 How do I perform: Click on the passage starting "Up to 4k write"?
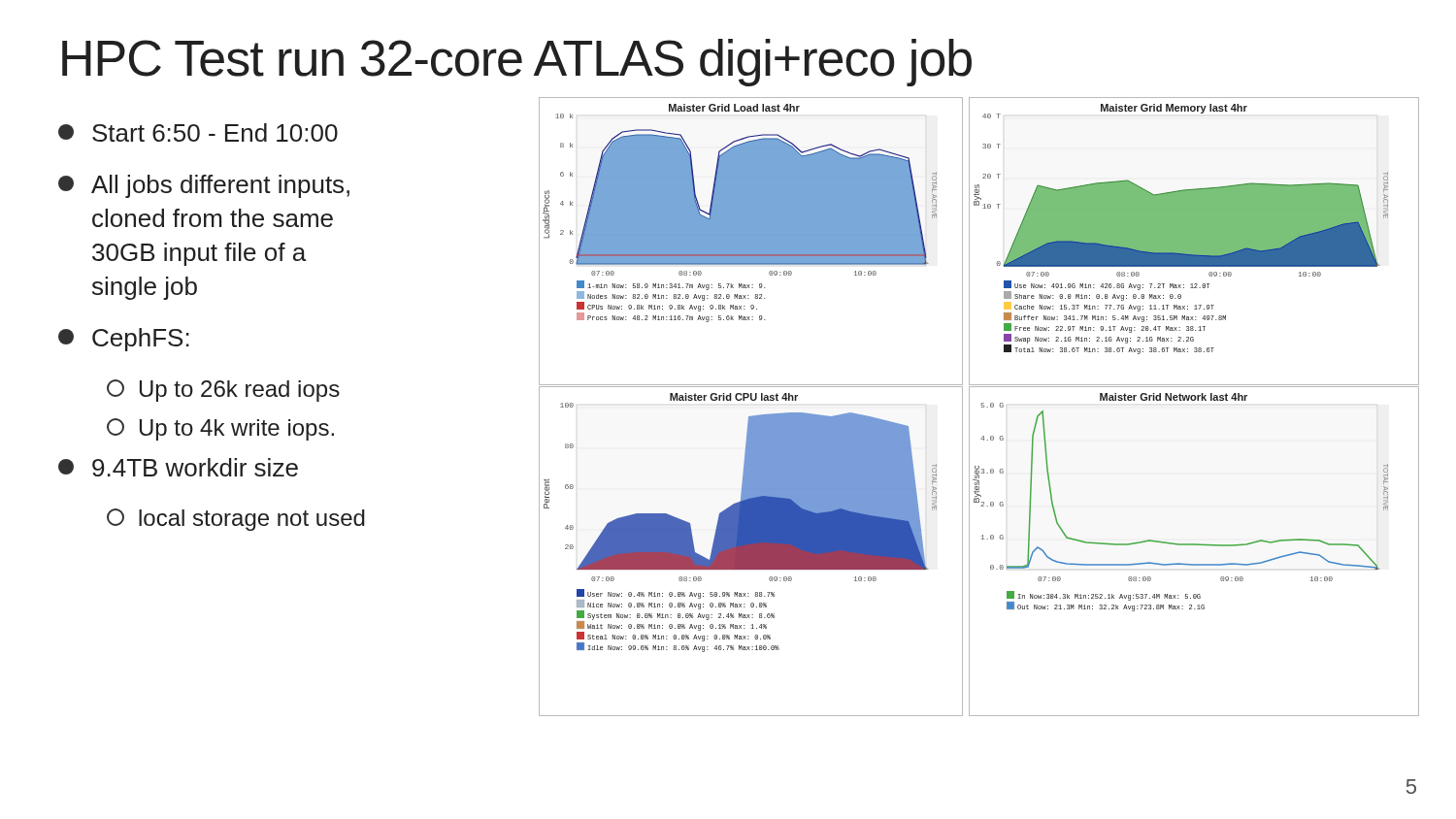221,428
